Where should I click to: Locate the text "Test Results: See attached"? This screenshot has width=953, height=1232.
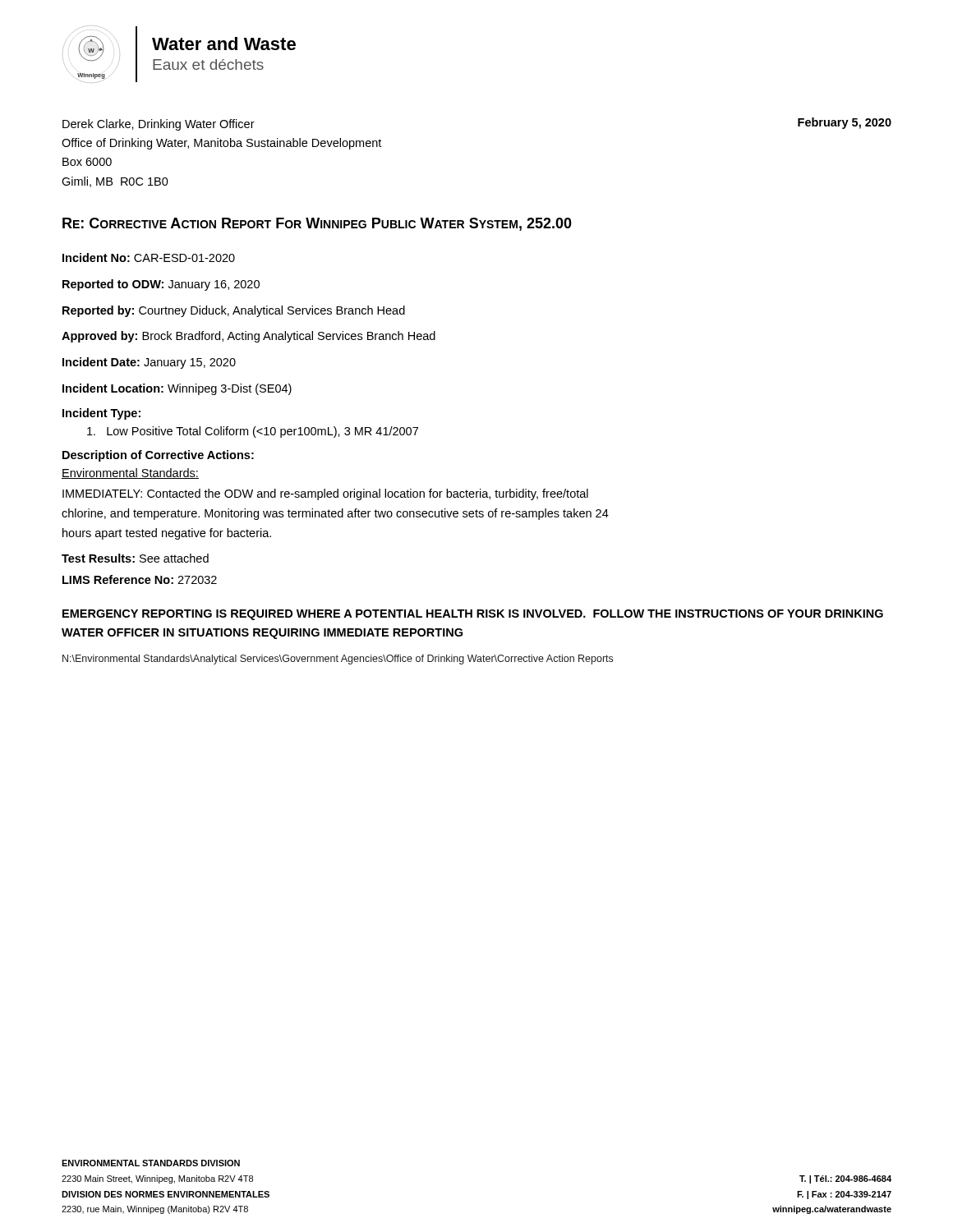click(135, 559)
